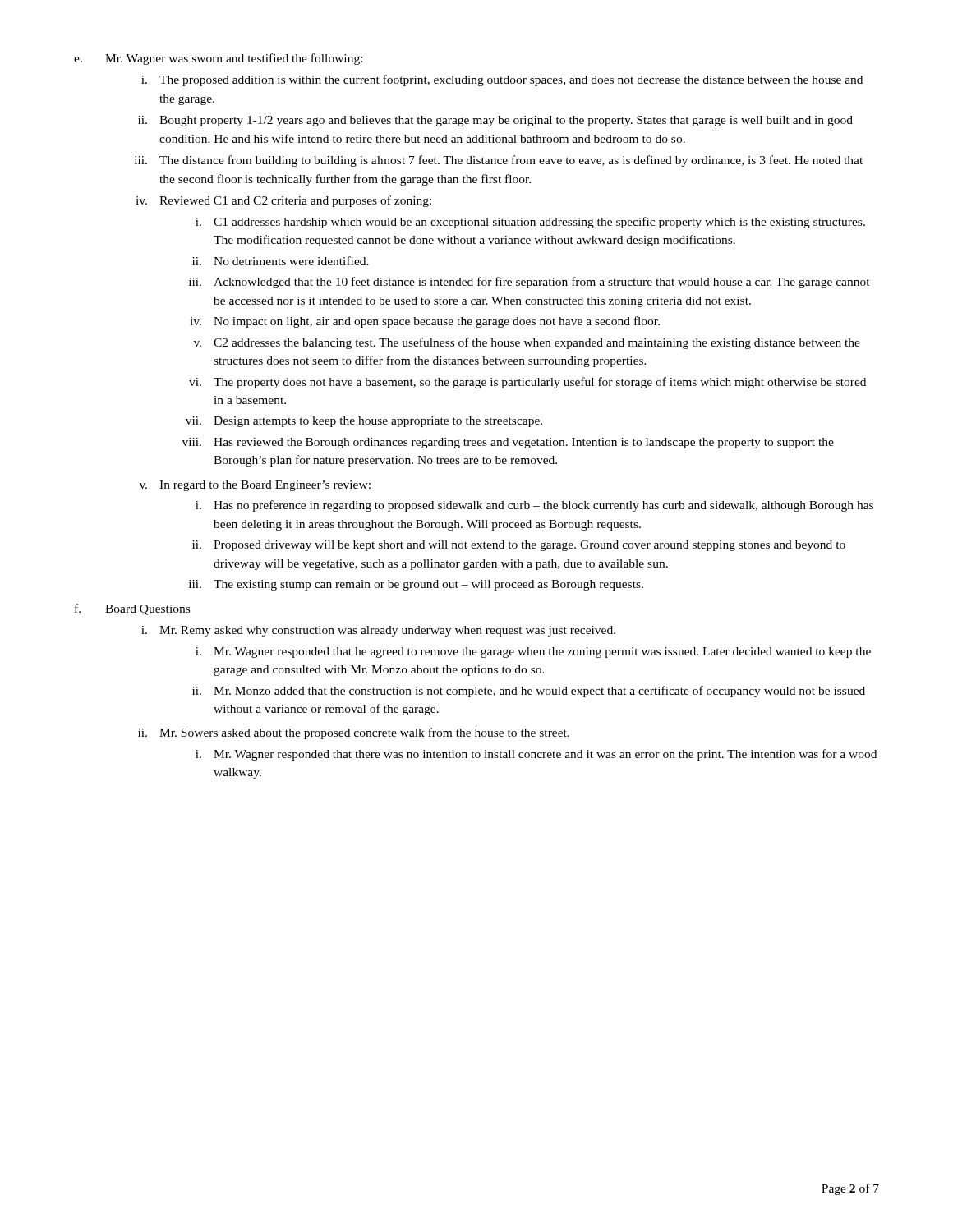Locate the text "f. Board Questions"
Image resolution: width=953 pixels, height=1232 pixels.
pos(132,609)
